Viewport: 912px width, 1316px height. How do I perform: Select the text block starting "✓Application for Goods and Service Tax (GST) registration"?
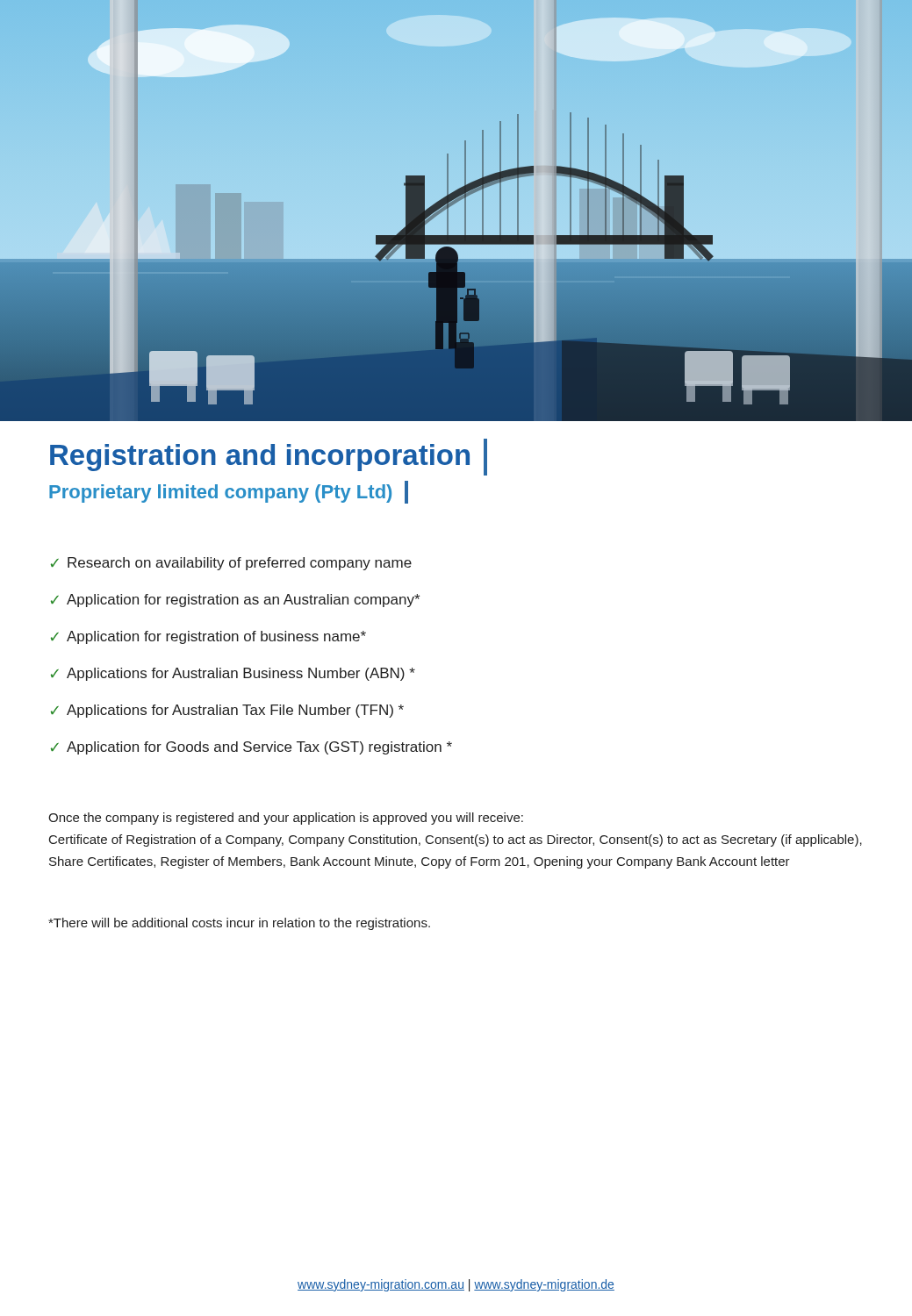250,748
